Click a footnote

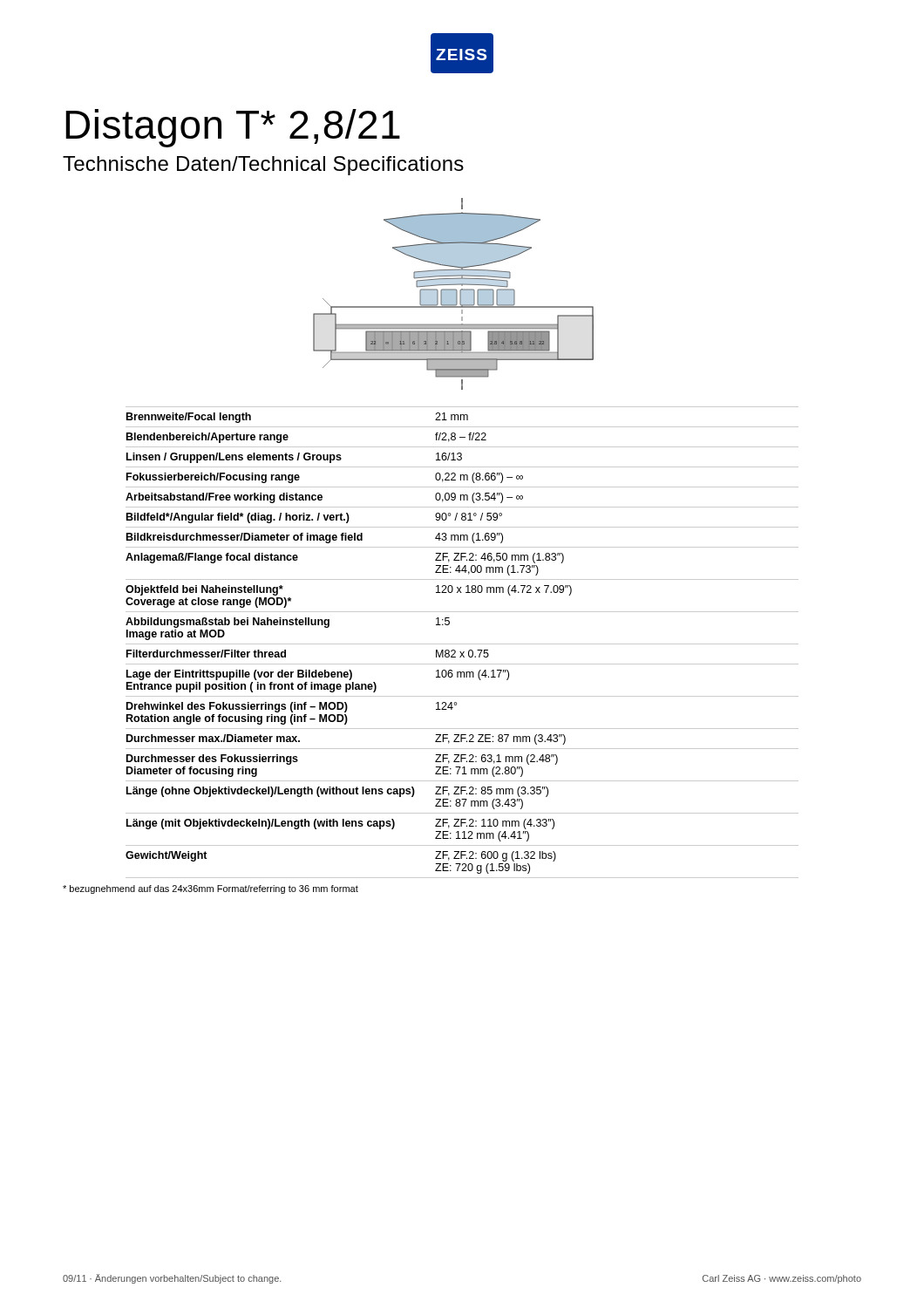point(210,889)
